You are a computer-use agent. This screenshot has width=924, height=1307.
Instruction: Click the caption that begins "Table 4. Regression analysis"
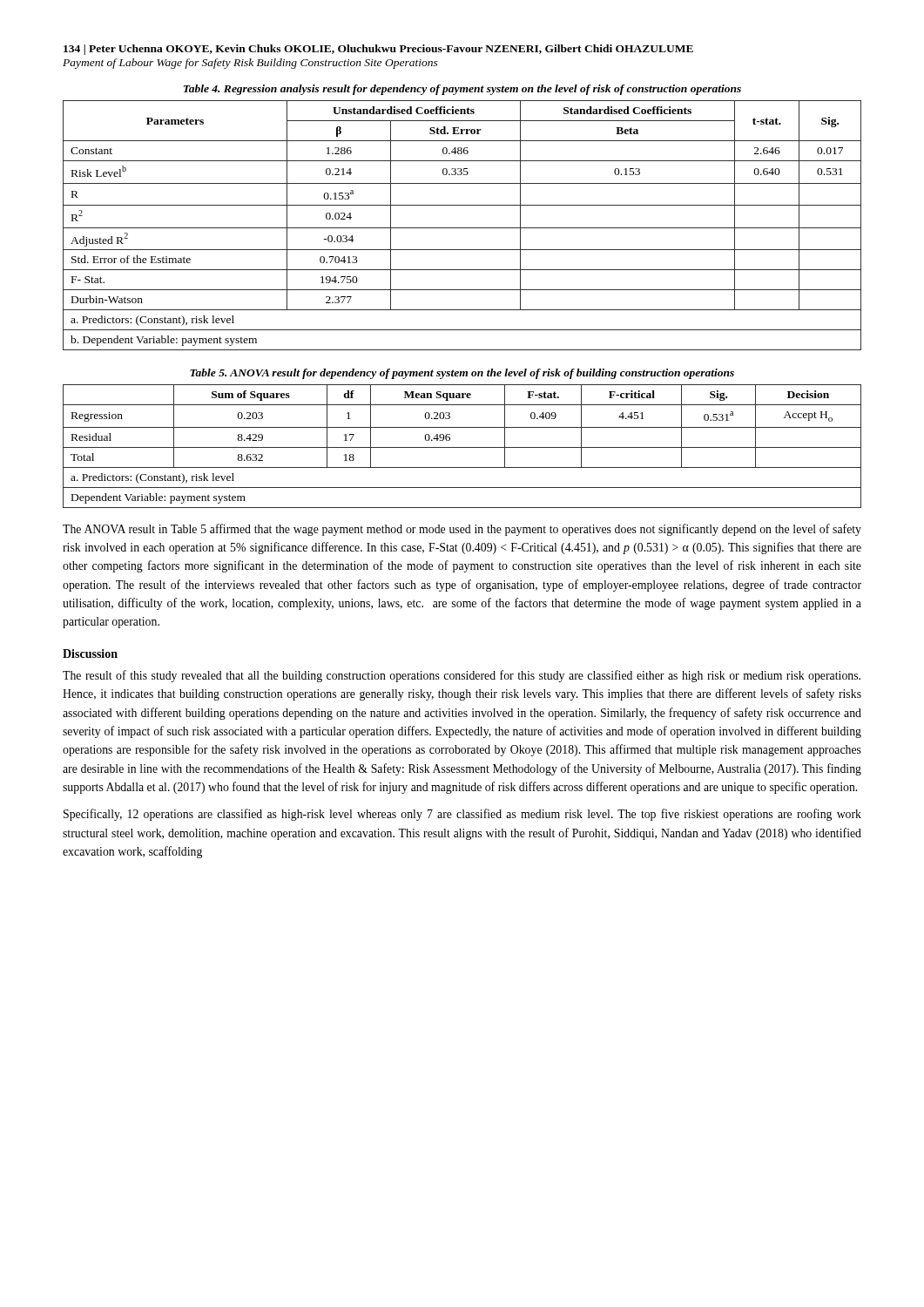(x=462, y=88)
